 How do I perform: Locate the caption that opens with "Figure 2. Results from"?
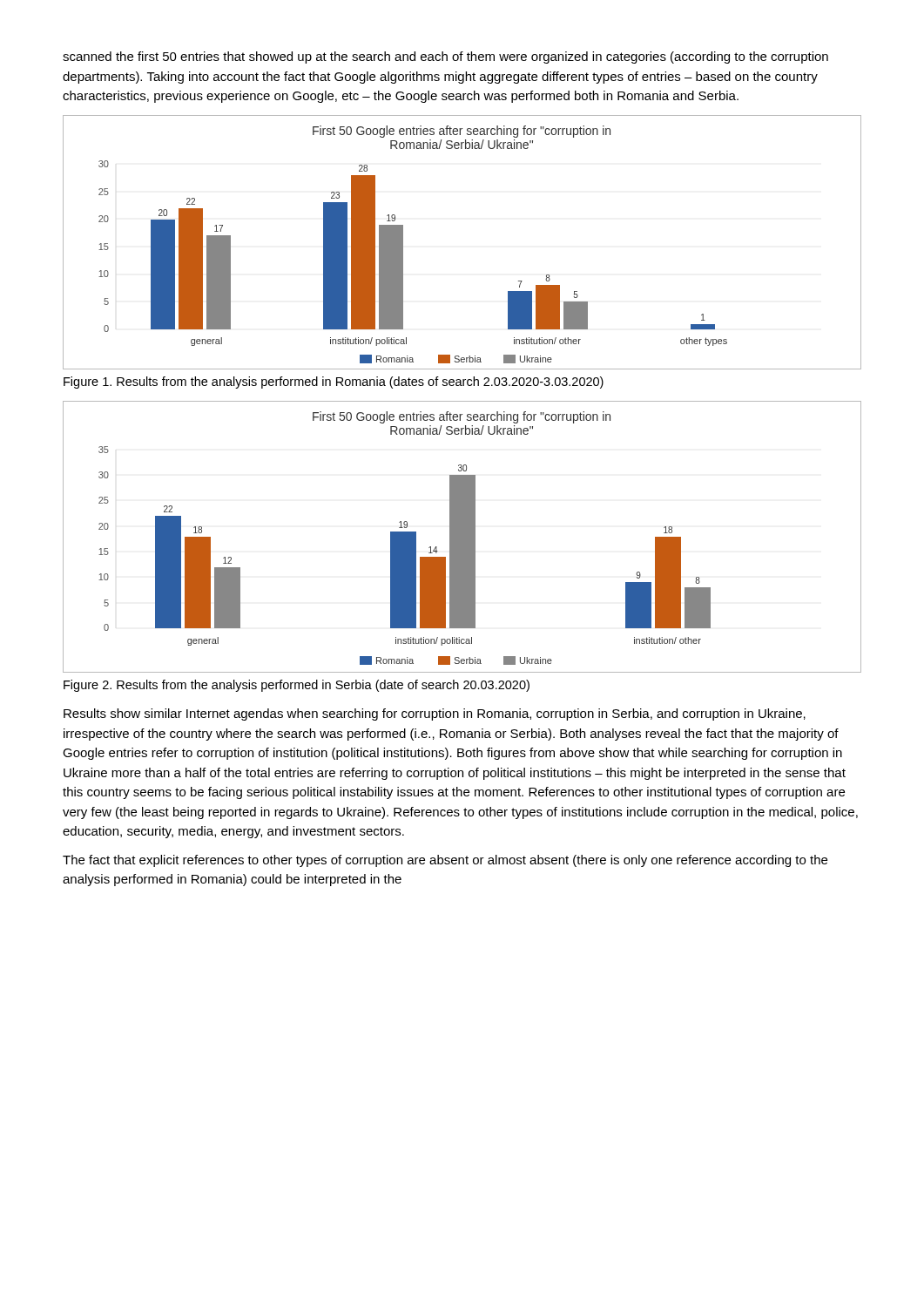pyautogui.click(x=296, y=685)
